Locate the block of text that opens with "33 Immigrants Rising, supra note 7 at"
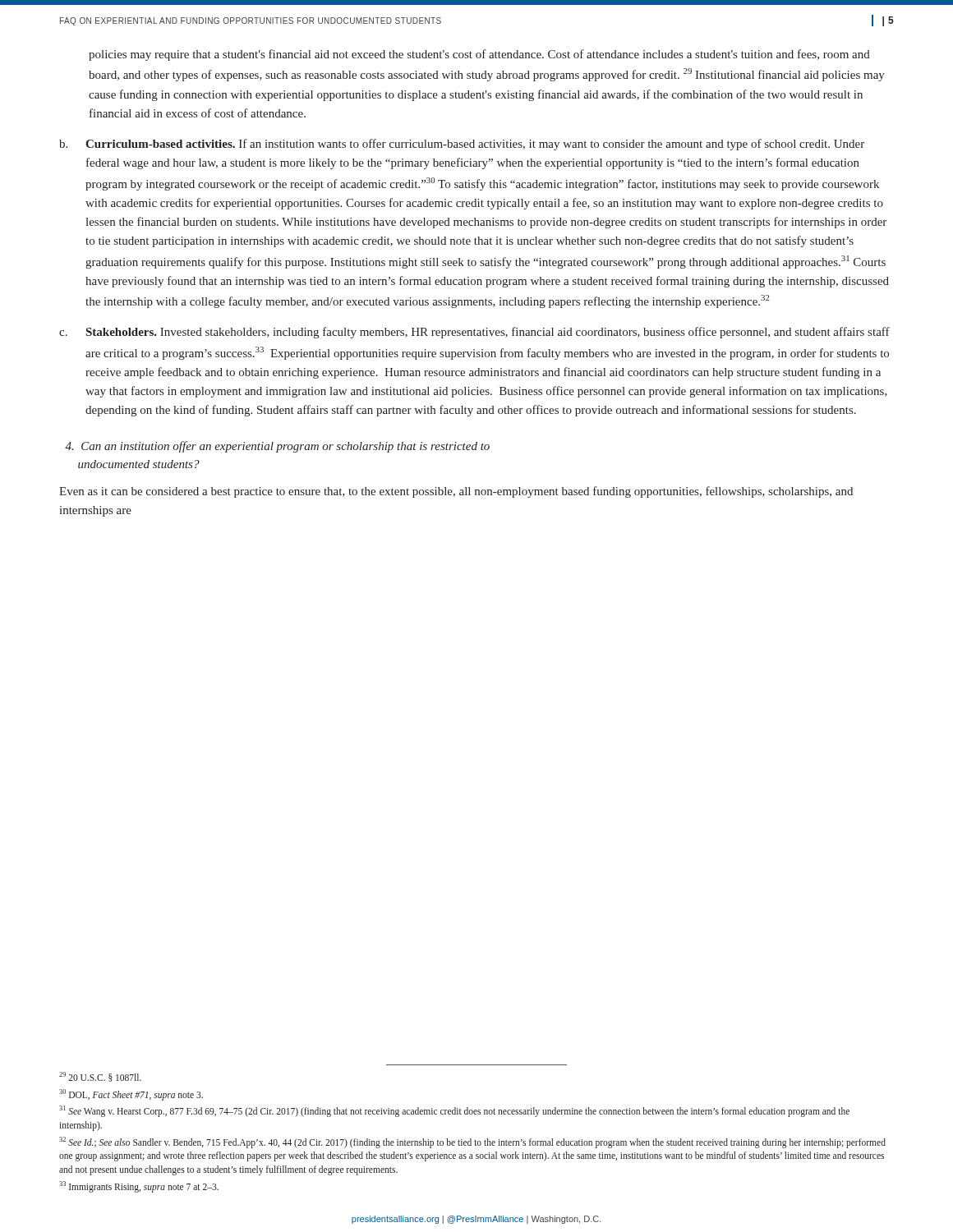This screenshot has height=1232, width=953. click(139, 1186)
